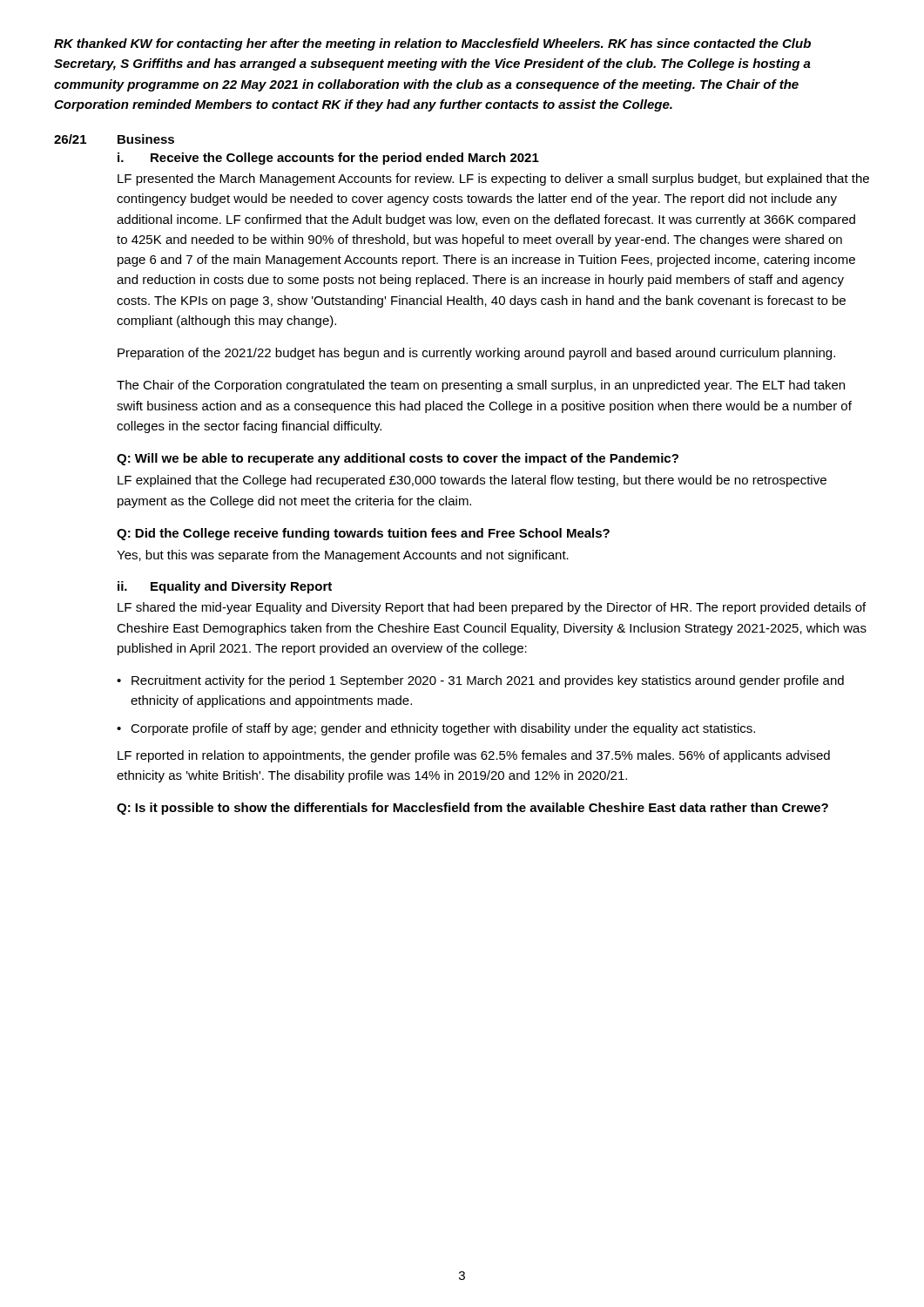Find the text starting "The Chair of the Corporation"
This screenshot has height=1307, width=924.
point(493,405)
